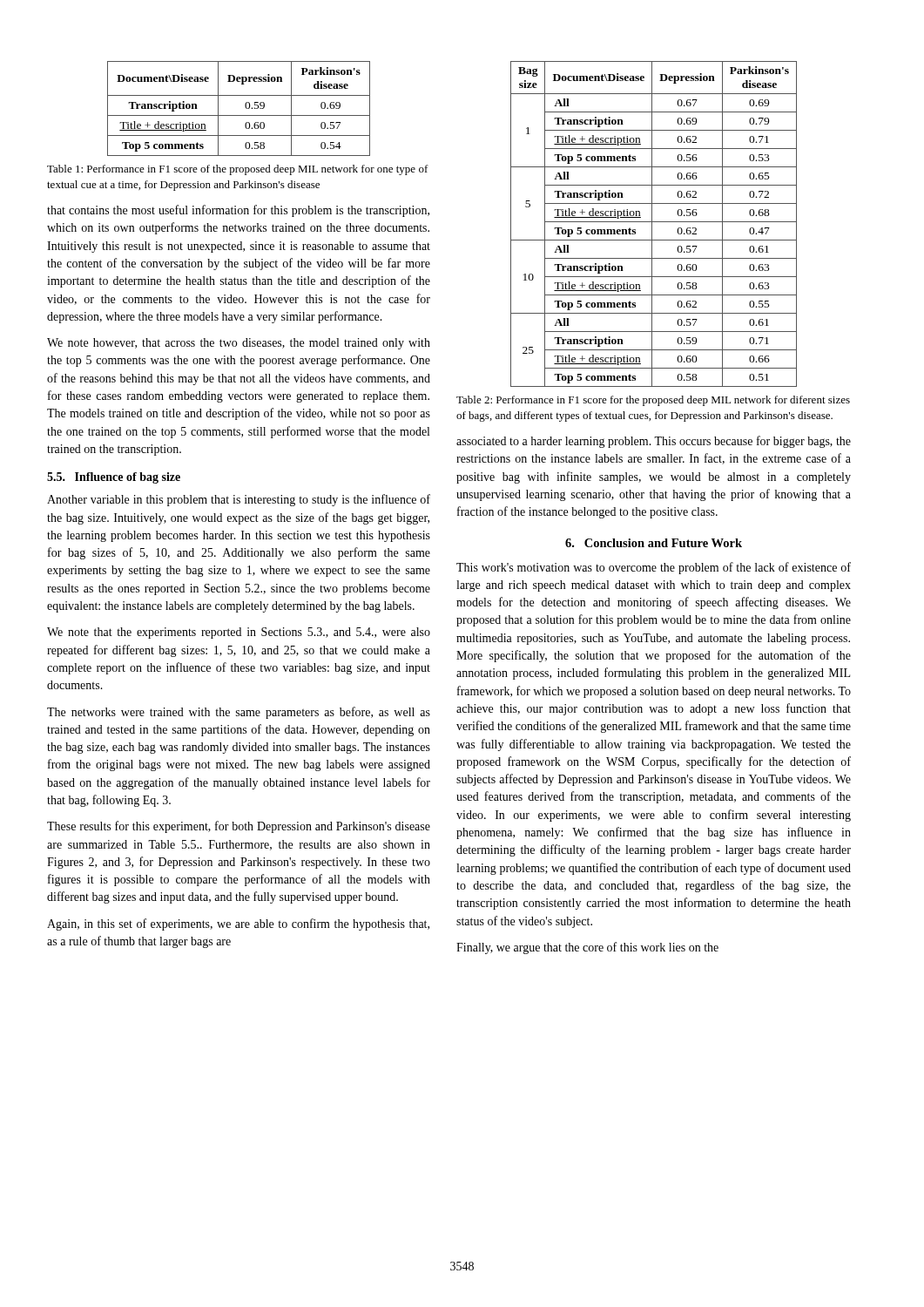
Task: Click on the text block containing "We note however, that across"
Action: tap(239, 396)
